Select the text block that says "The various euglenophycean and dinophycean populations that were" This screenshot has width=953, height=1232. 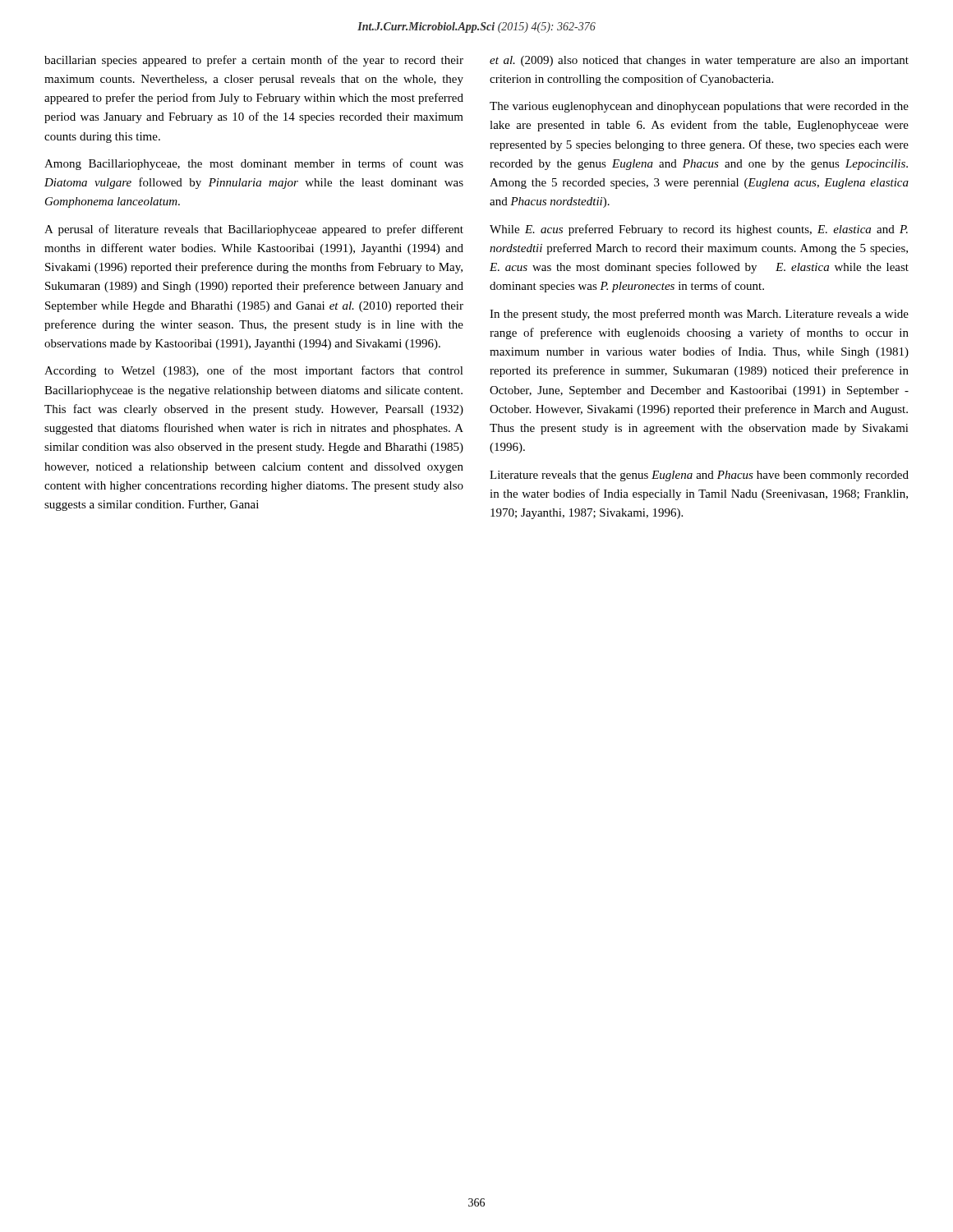tap(699, 154)
